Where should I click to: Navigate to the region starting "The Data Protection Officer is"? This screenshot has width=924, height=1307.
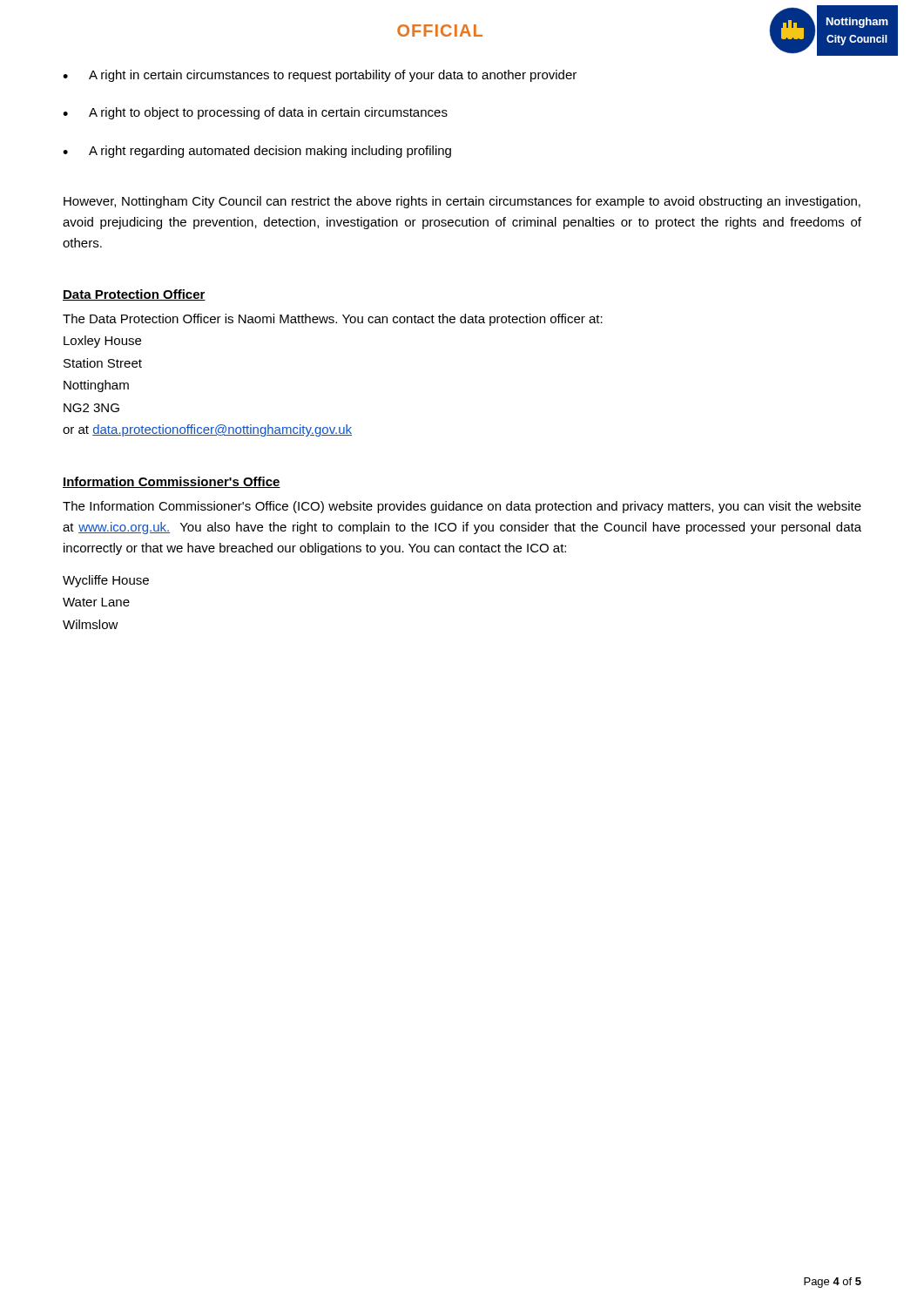click(x=333, y=320)
